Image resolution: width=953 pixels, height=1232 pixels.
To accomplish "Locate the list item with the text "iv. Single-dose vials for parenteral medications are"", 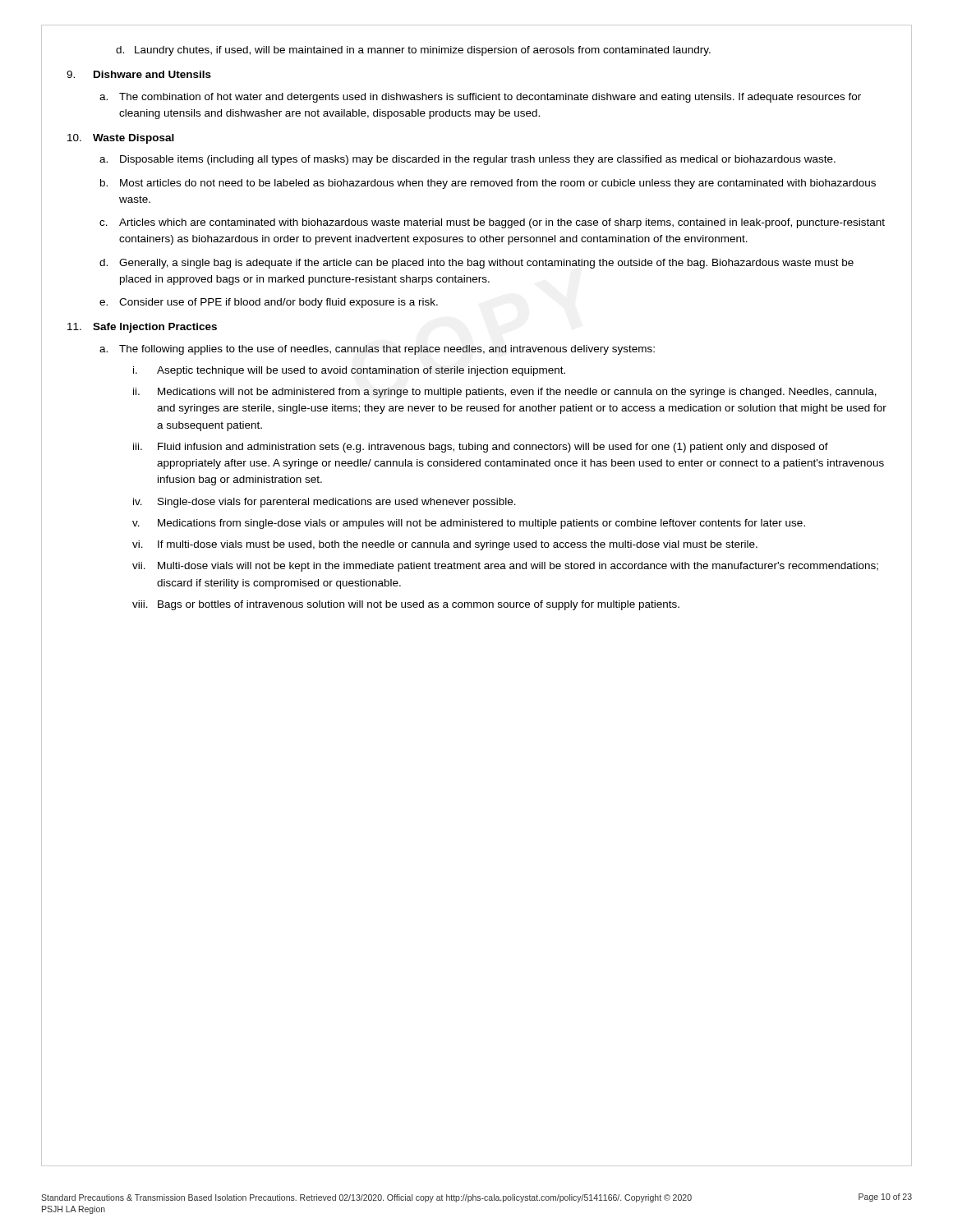I will pos(324,501).
